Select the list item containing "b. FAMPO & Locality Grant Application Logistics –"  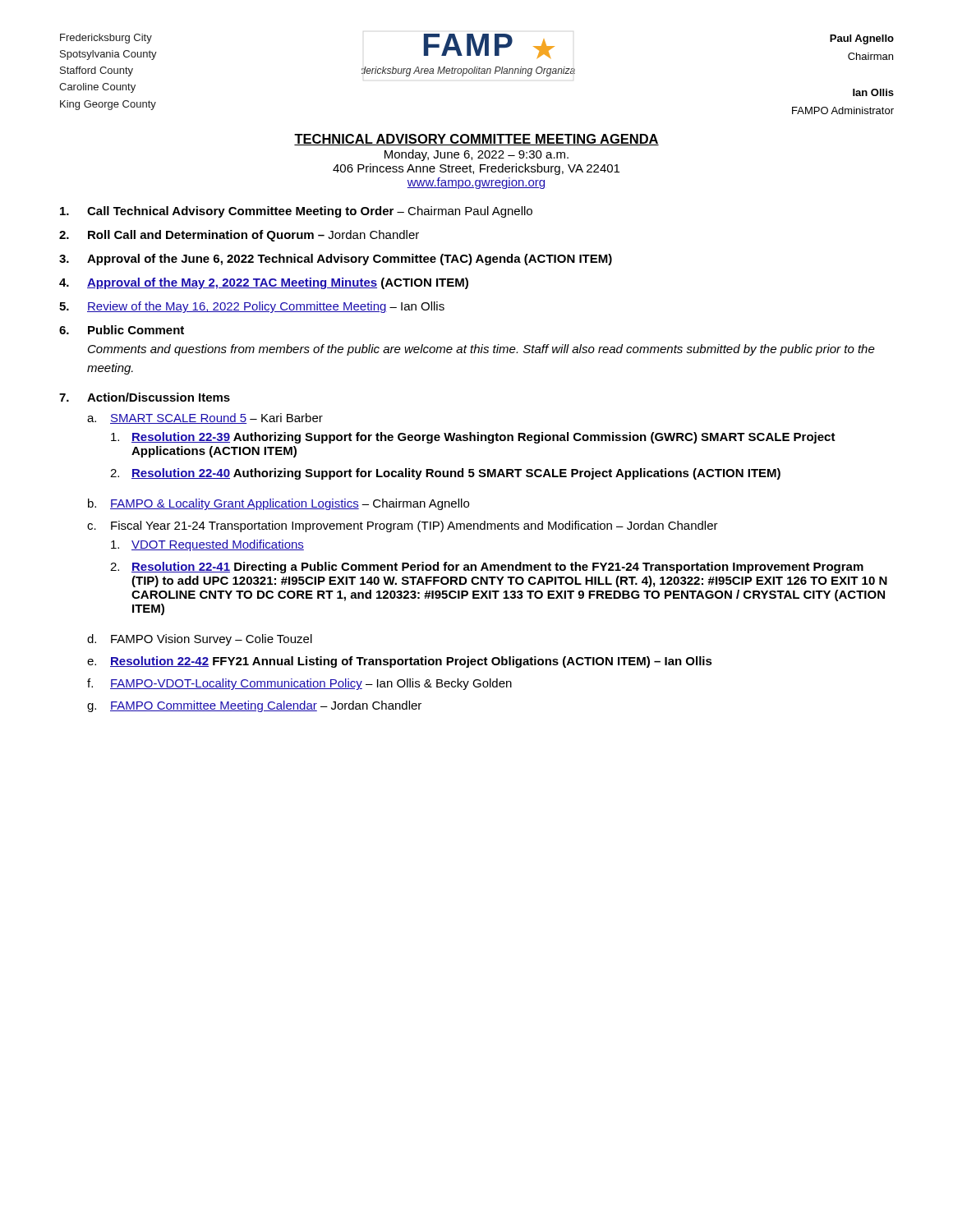(279, 504)
